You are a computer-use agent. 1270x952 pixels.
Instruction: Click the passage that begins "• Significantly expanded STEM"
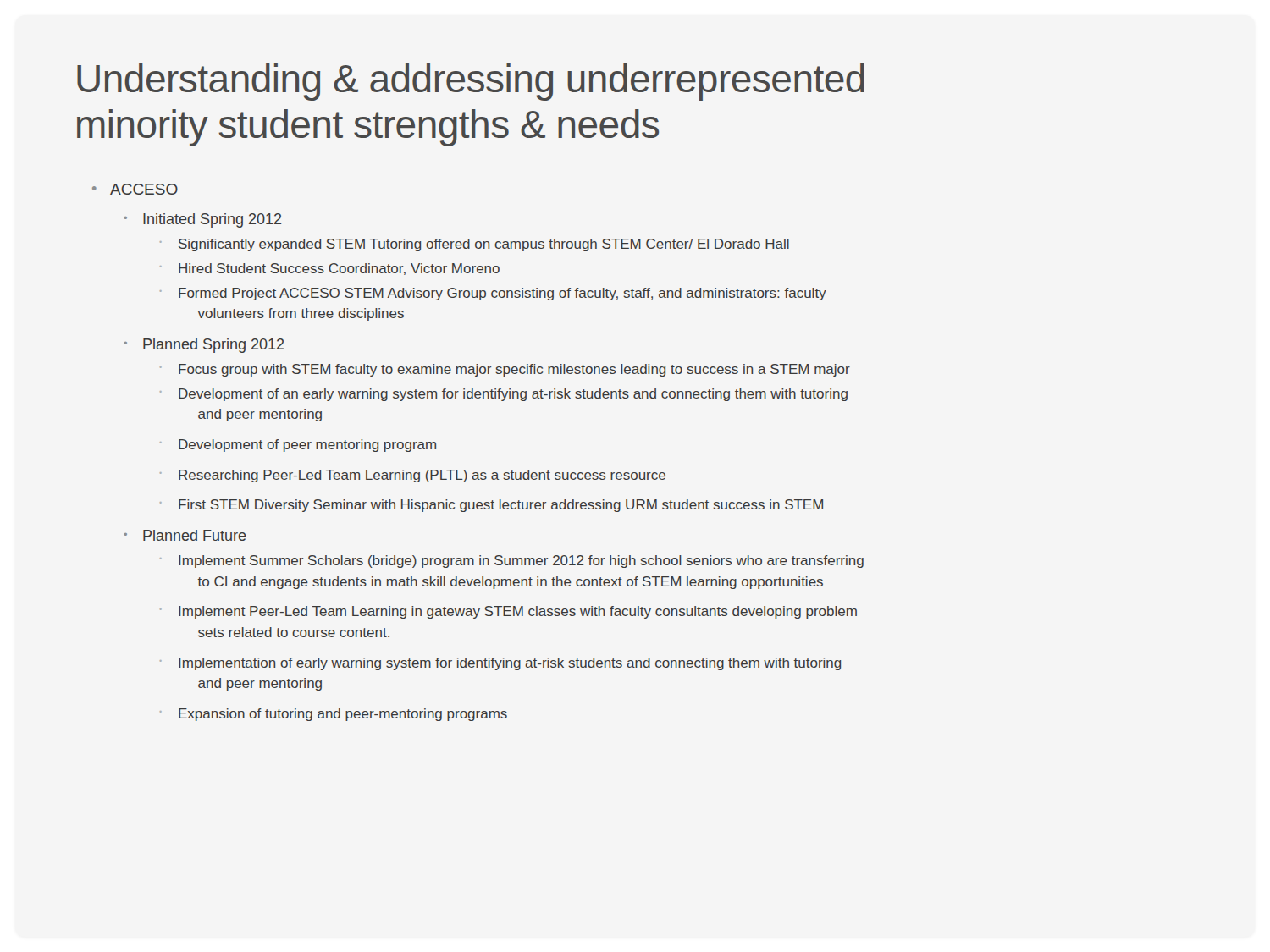(474, 245)
